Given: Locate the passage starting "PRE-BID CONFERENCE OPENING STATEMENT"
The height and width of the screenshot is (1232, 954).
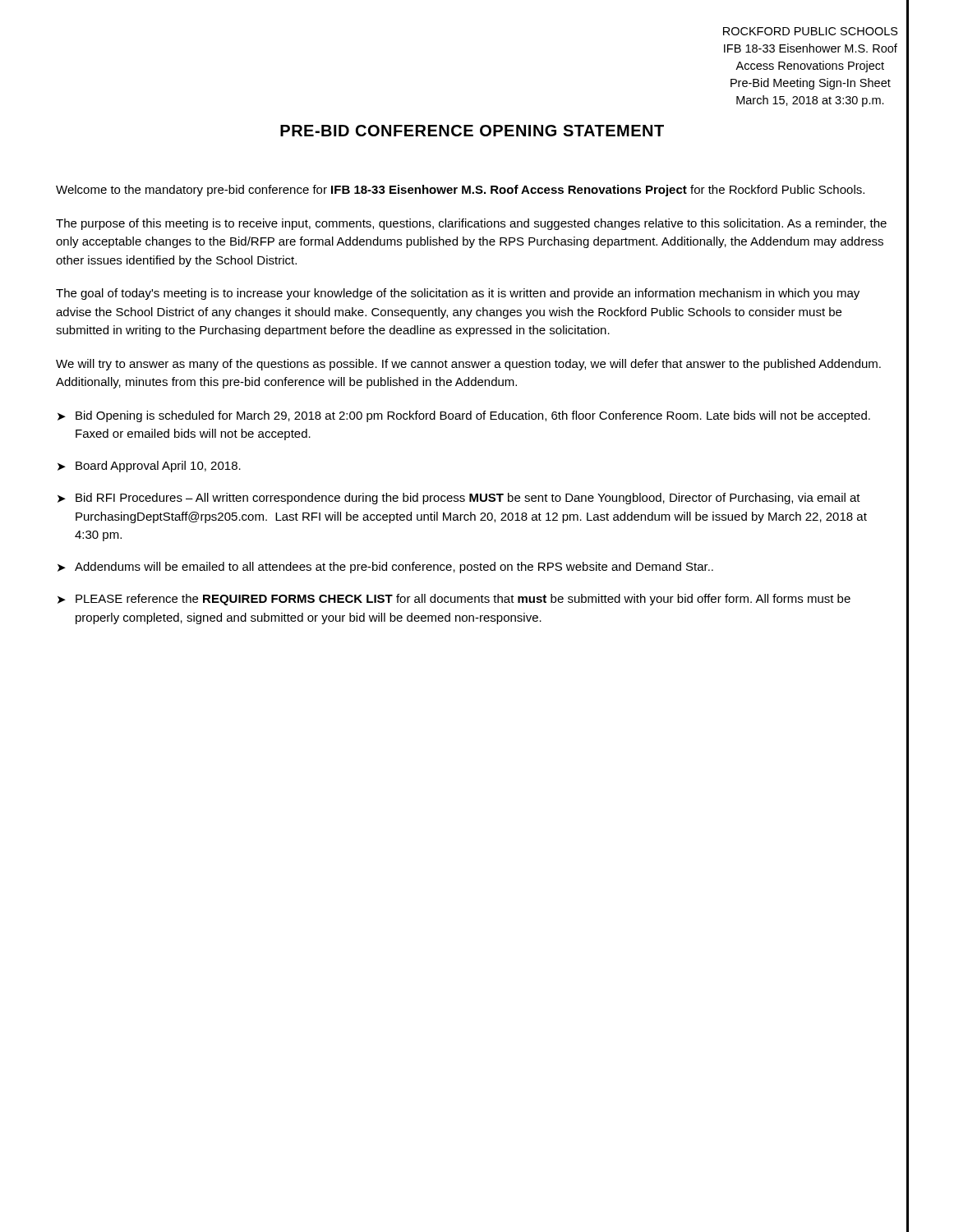Looking at the screenshot, I should pyautogui.click(x=472, y=131).
